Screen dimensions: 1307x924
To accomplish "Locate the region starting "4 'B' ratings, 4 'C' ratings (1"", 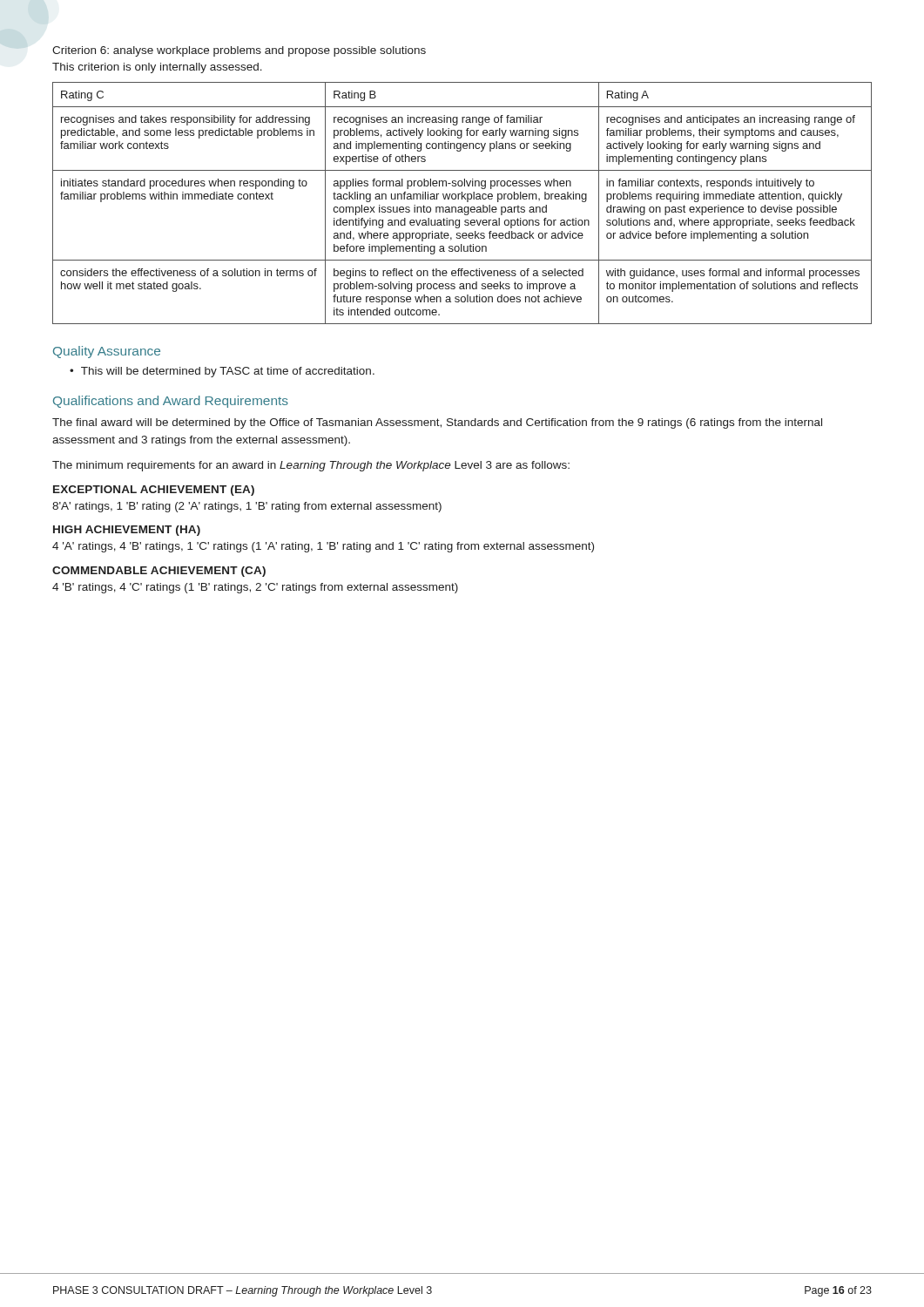I will 255,587.
